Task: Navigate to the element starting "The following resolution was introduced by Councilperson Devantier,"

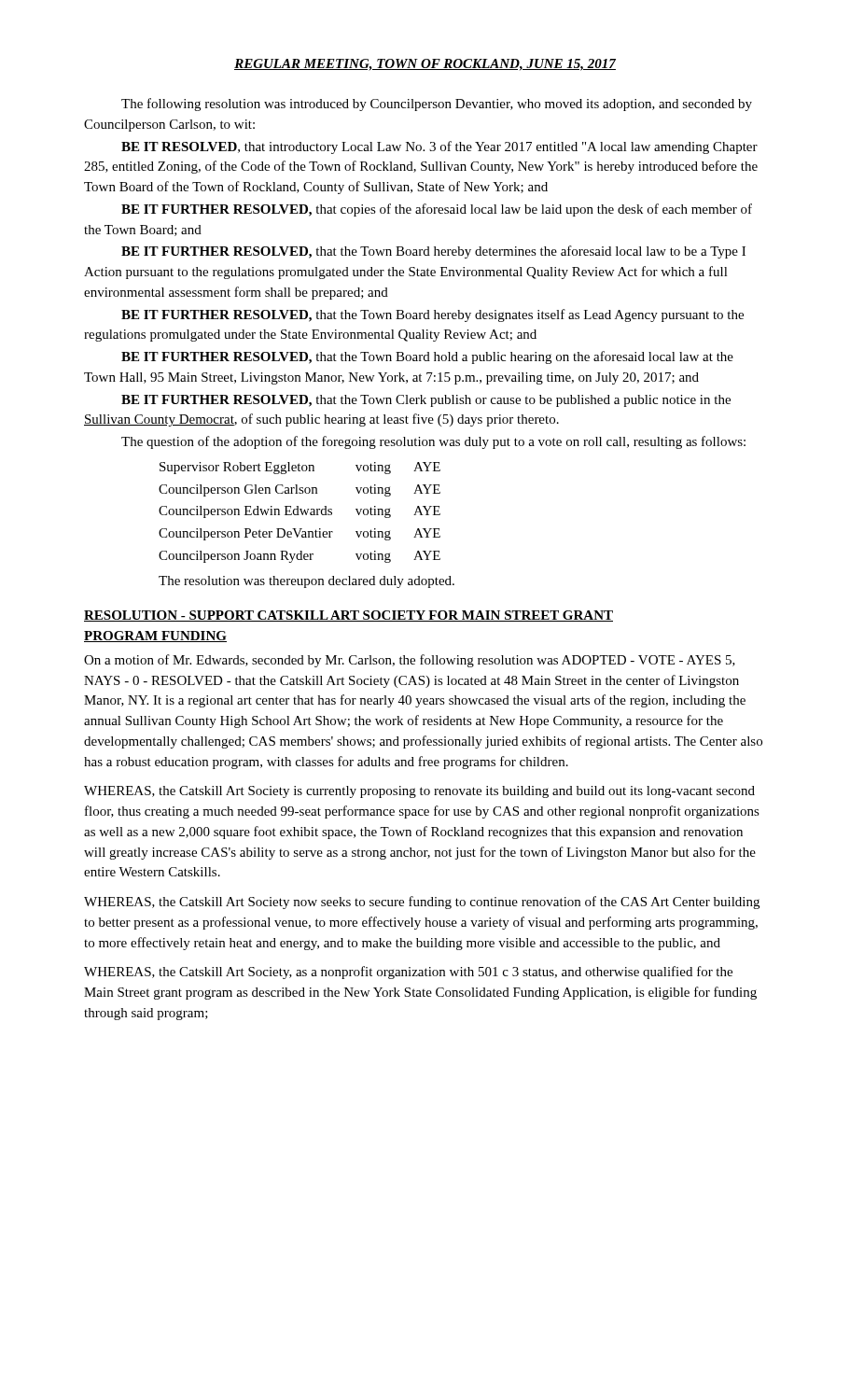Action: click(418, 114)
